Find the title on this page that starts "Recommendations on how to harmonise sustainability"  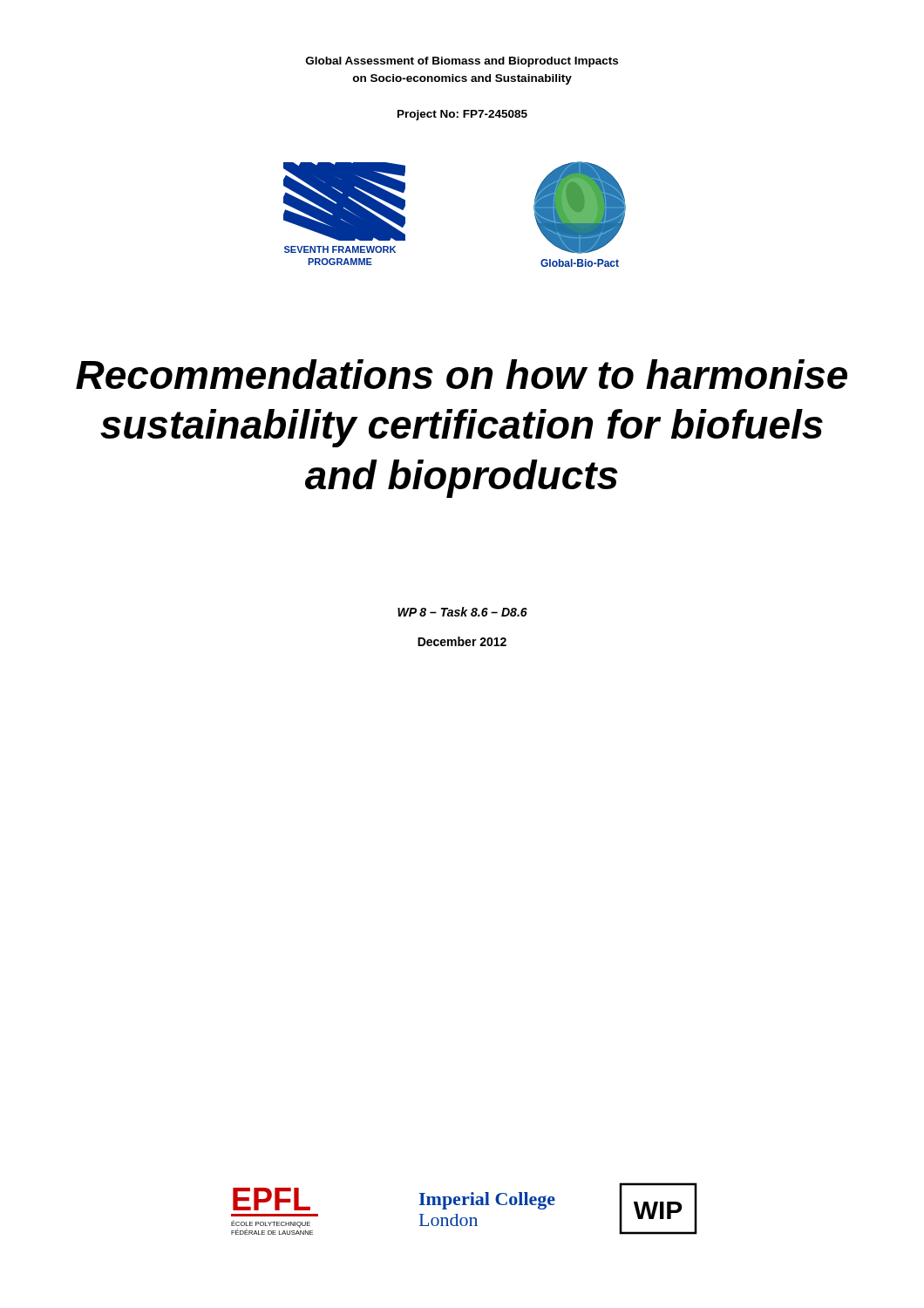click(462, 425)
